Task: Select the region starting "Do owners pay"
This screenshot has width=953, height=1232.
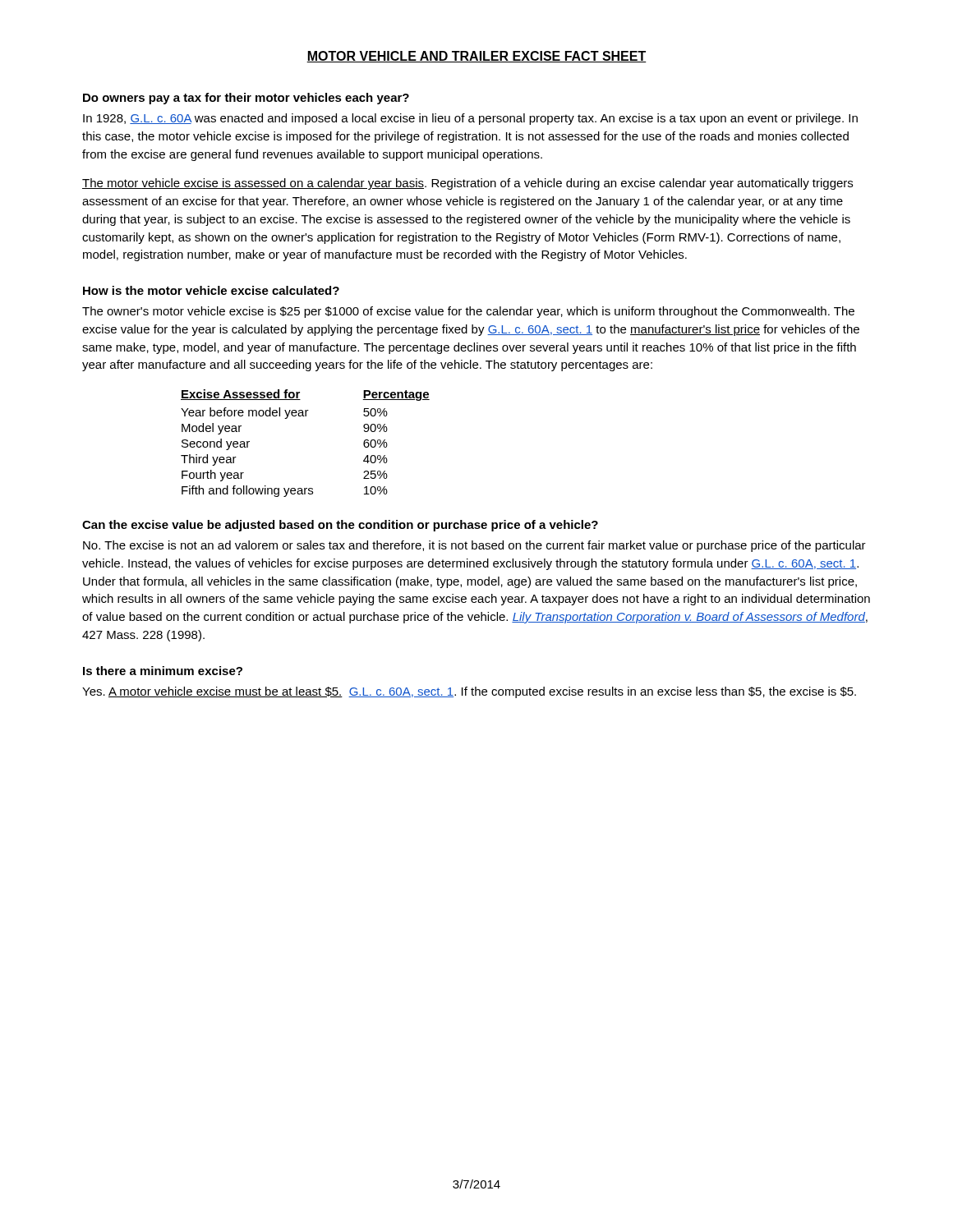Action: pos(246,97)
